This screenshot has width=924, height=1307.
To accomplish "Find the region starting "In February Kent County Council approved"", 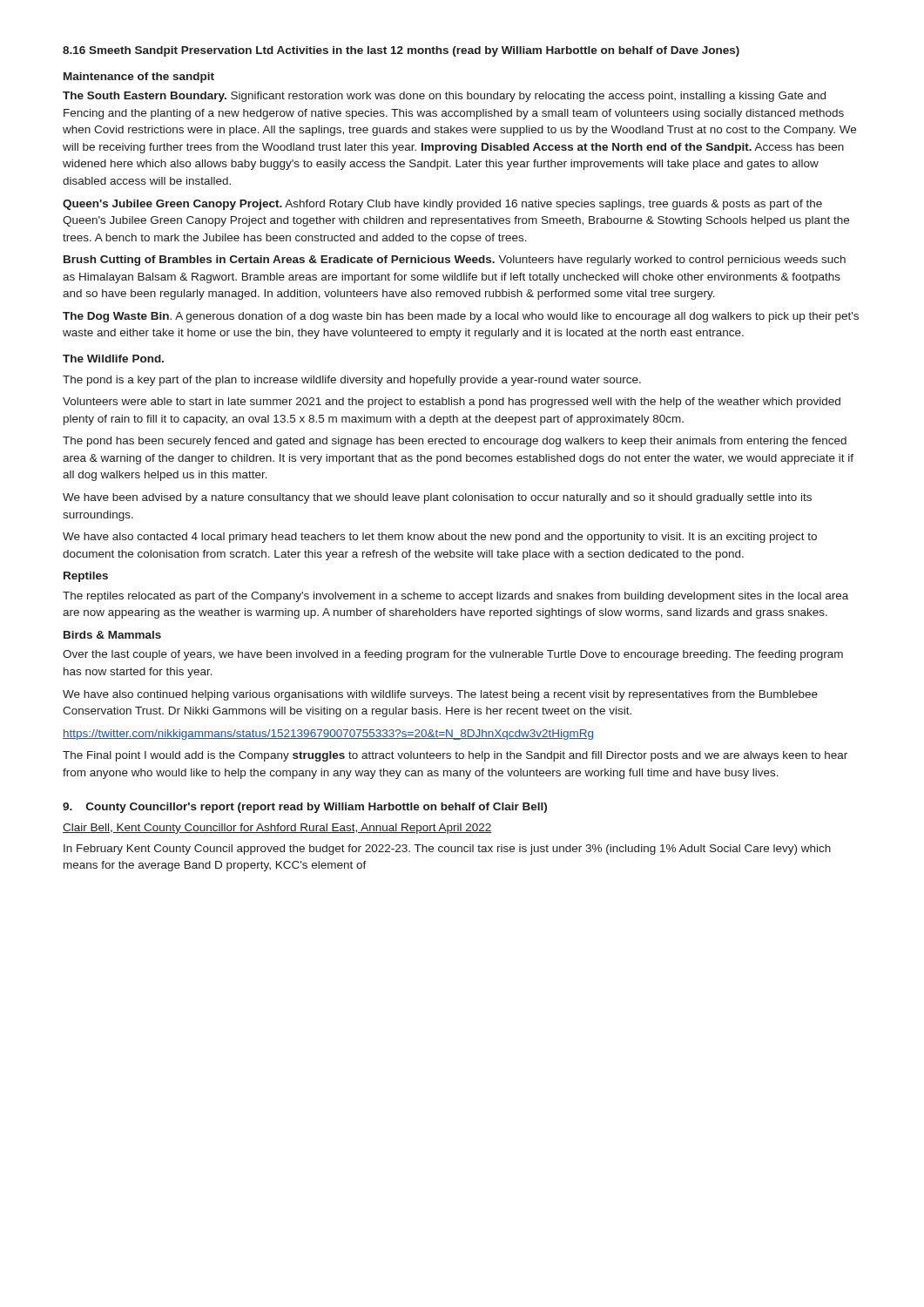I will [447, 856].
